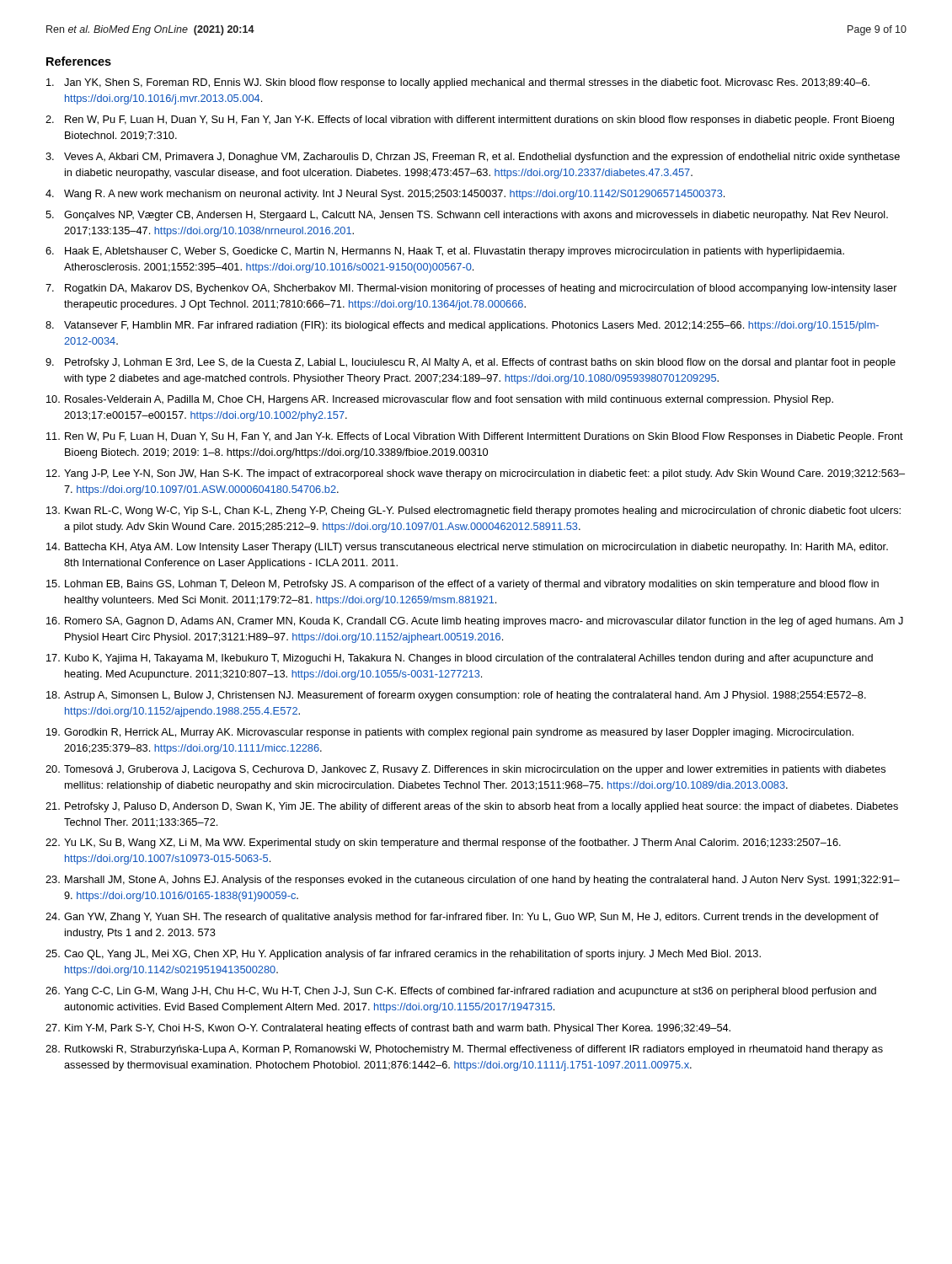Where is the passage that starts "28. Rutkowski R, Straburzyńska-Lupa A, Korman"?
952x1264 pixels.
point(476,1057)
